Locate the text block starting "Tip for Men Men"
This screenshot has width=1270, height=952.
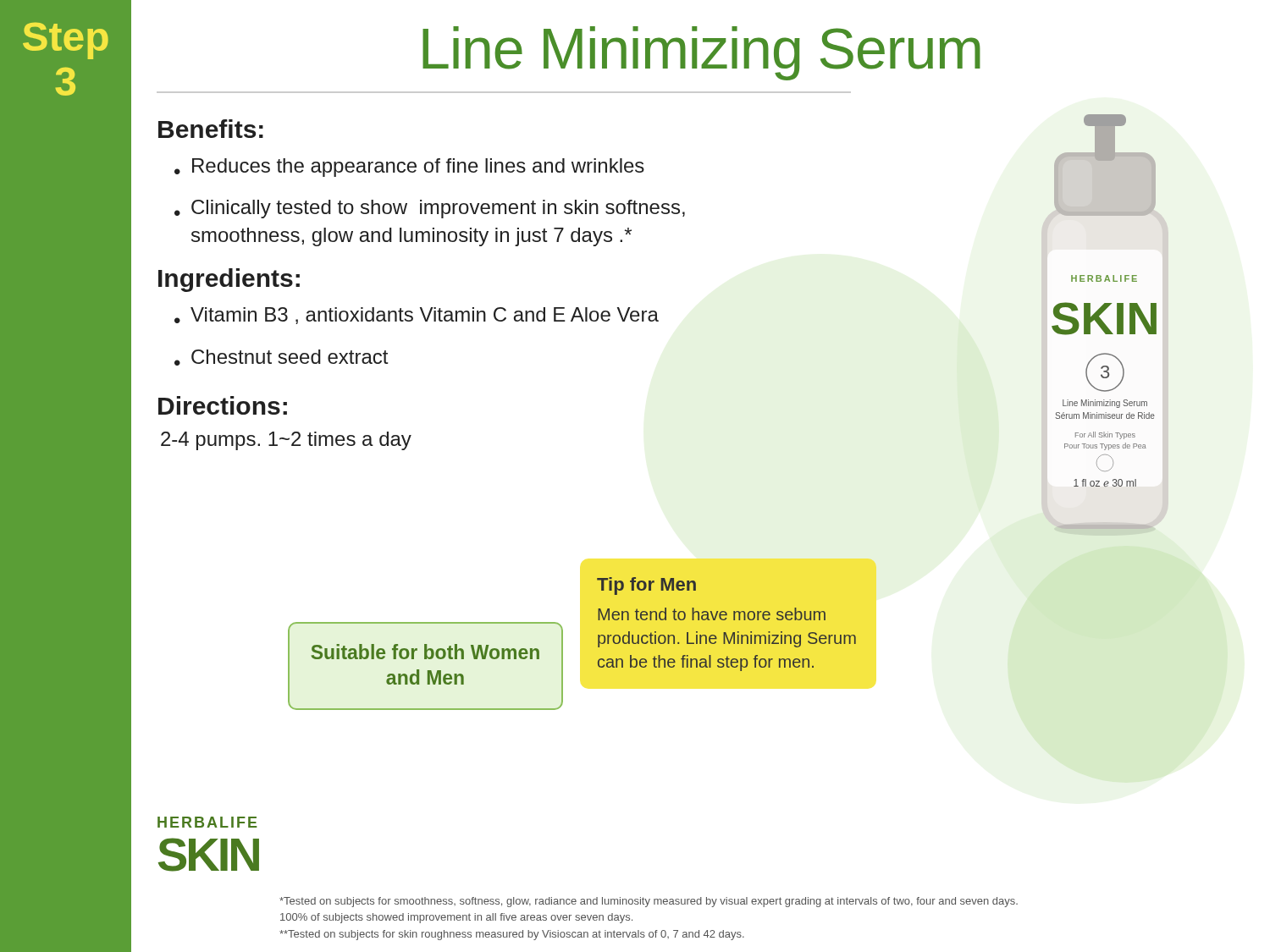coord(728,624)
